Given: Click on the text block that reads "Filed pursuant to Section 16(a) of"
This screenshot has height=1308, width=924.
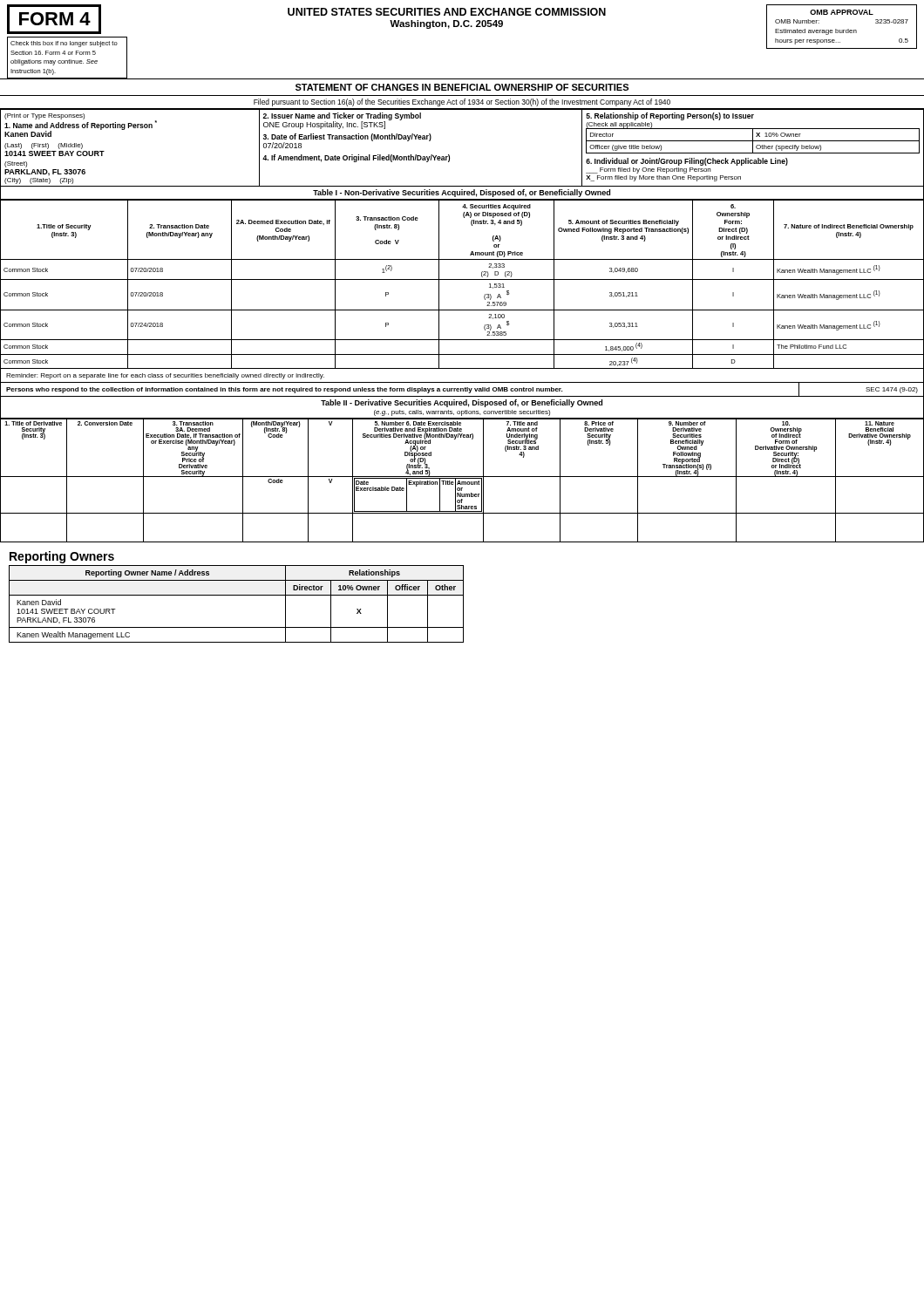Looking at the screenshot, I should pyautogui.click(x=462, y=102).
